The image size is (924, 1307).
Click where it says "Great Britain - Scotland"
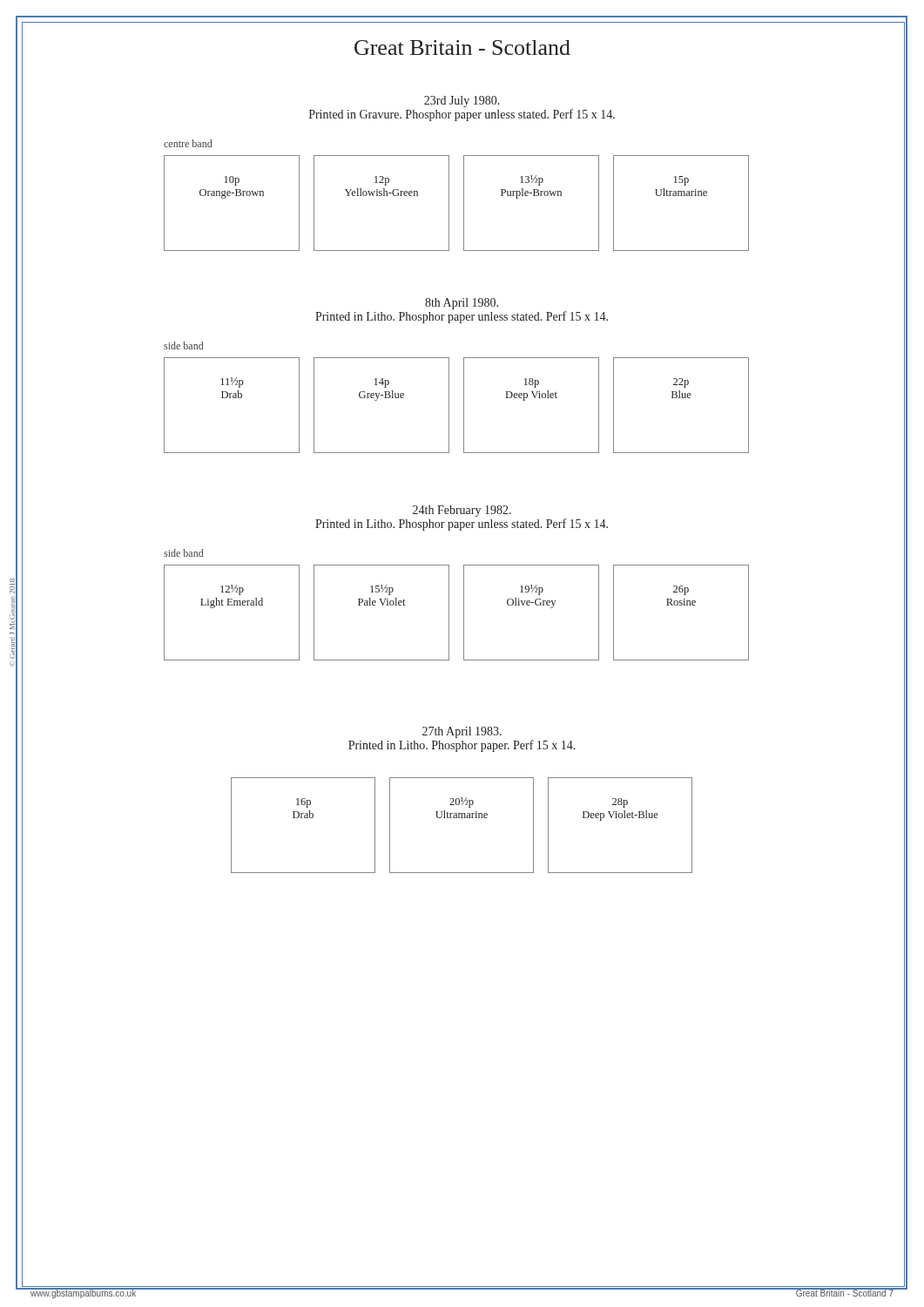click(x=462, y=48)
